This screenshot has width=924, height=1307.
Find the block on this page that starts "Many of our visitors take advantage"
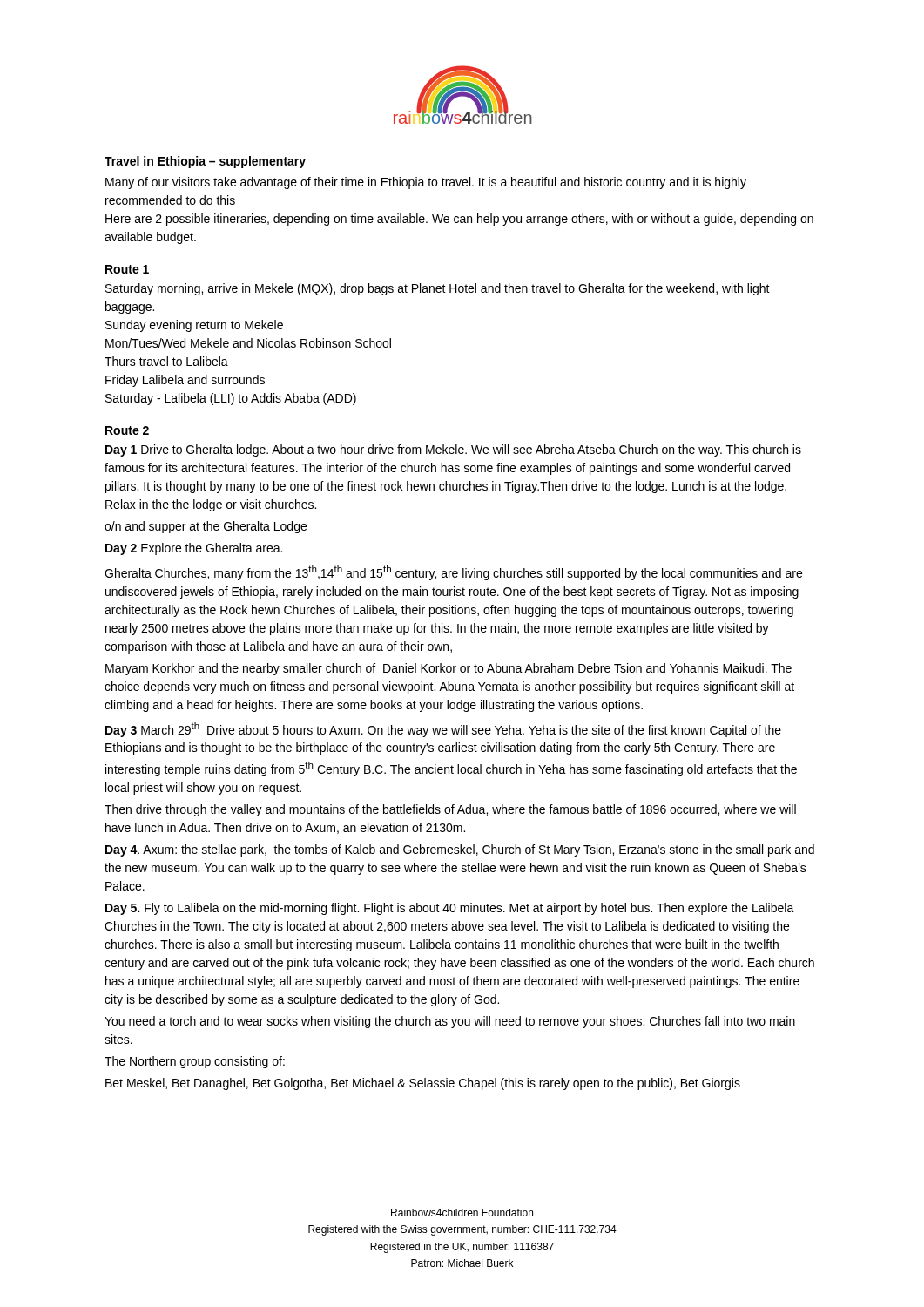pyautogui.click(x=459, y=210)
